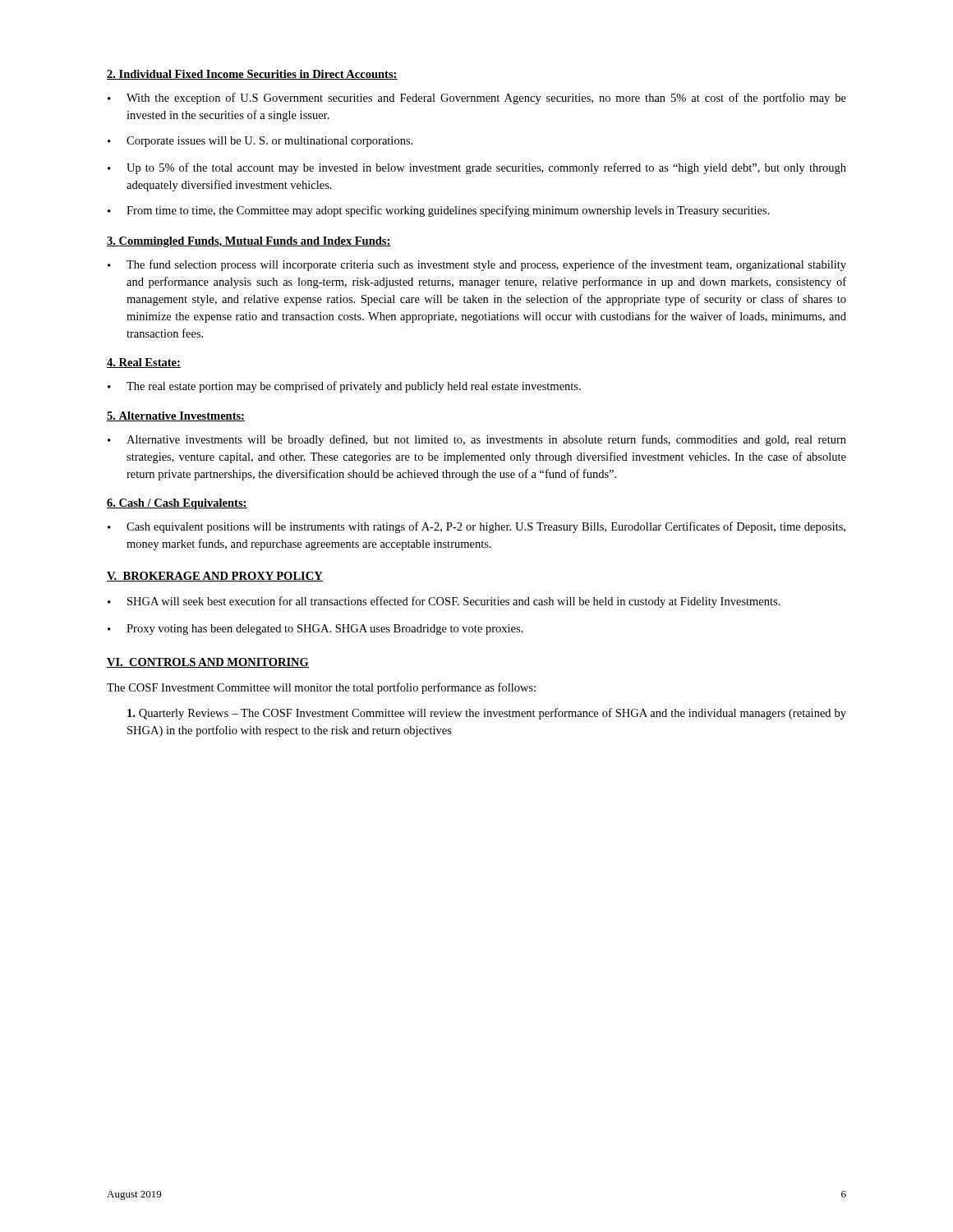
Task: Find the list item that reads "• Cash equivalent positions will be instruments with"
Action: click(x=476, y=536)
